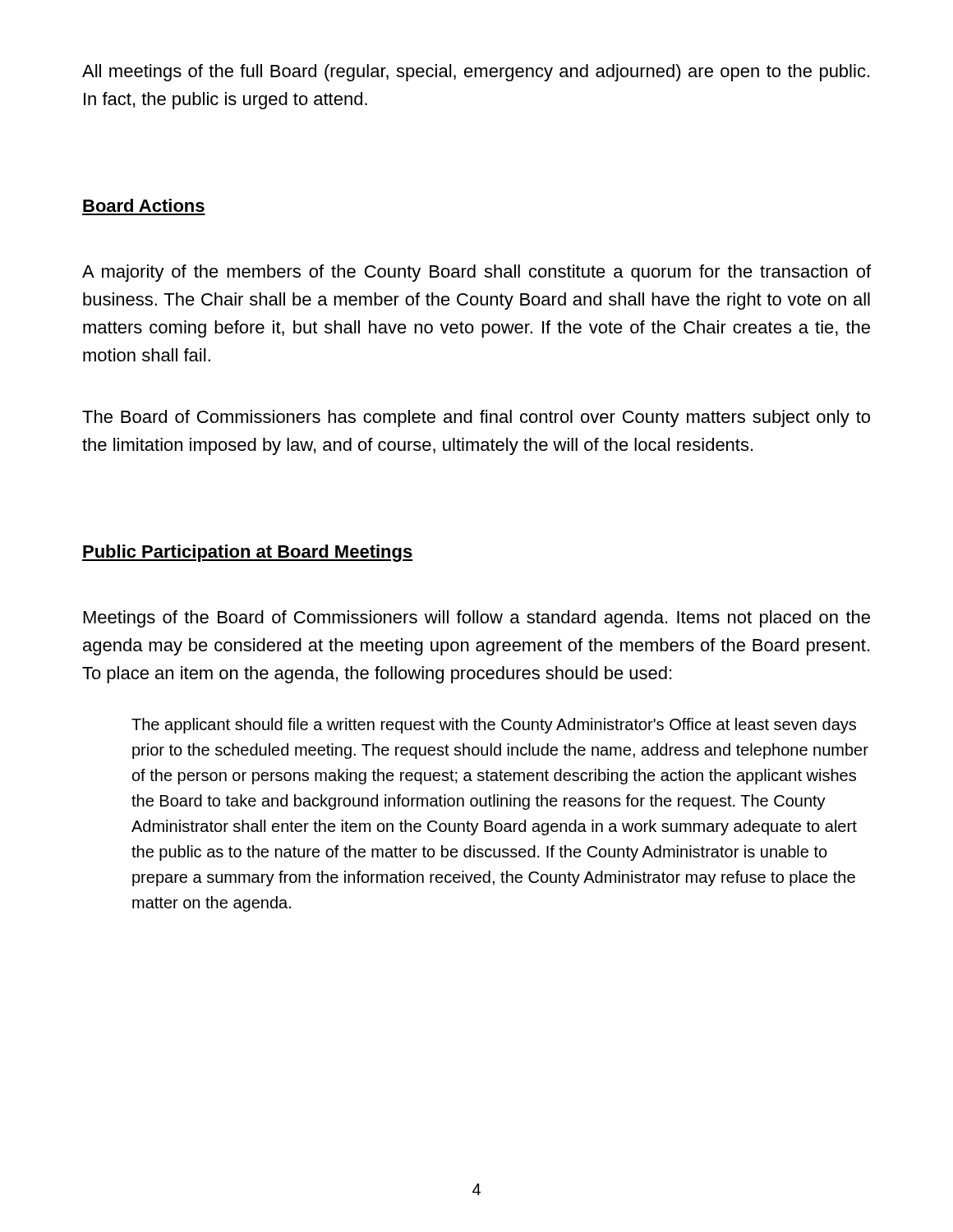Image resolution: width=953 pixels, height=1232 pixels.
Task: Locate the block of text that opens with "All meetings of"
Action: [476, 85]
